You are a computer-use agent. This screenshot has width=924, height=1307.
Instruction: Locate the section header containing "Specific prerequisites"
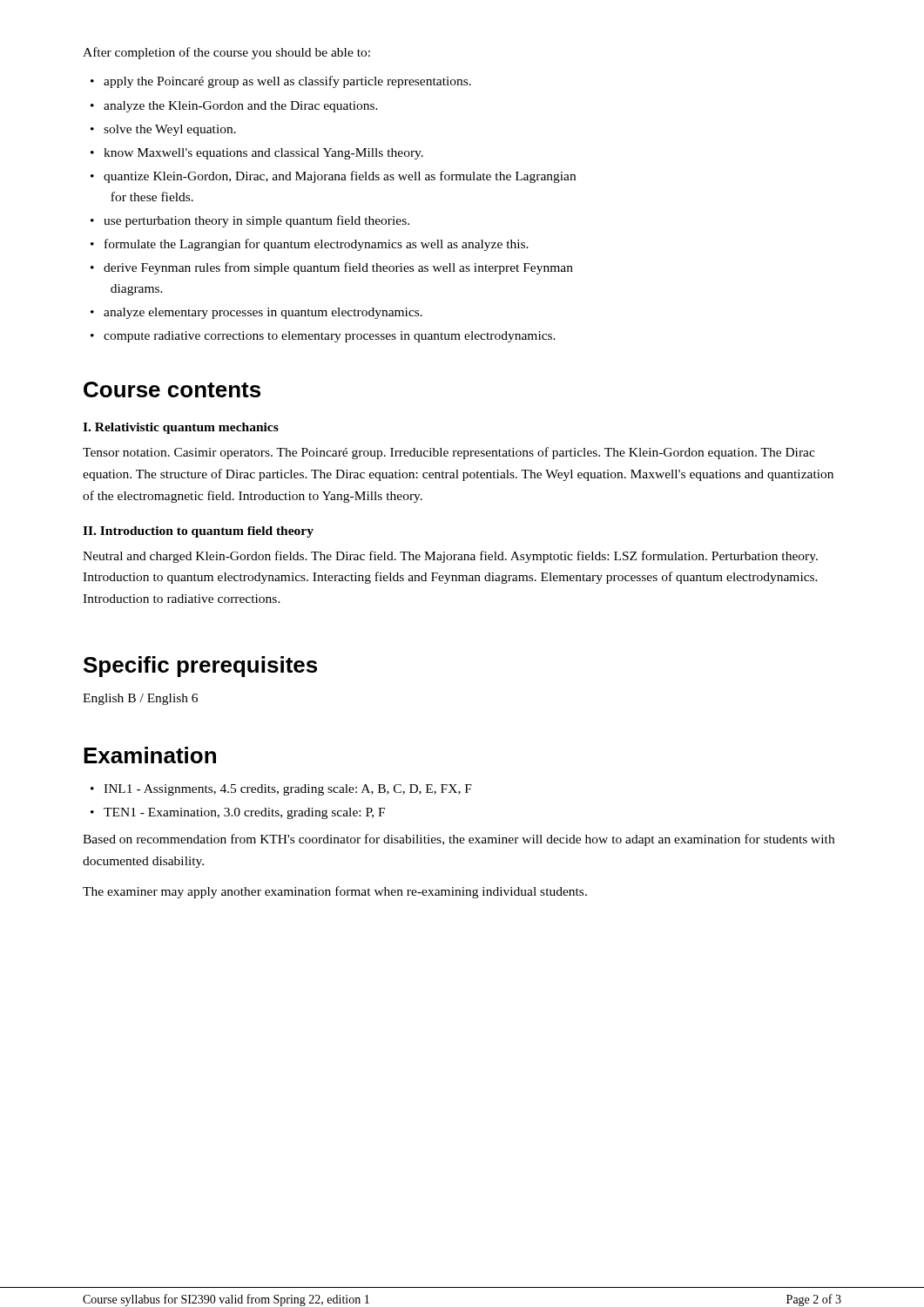click(200, 665)
